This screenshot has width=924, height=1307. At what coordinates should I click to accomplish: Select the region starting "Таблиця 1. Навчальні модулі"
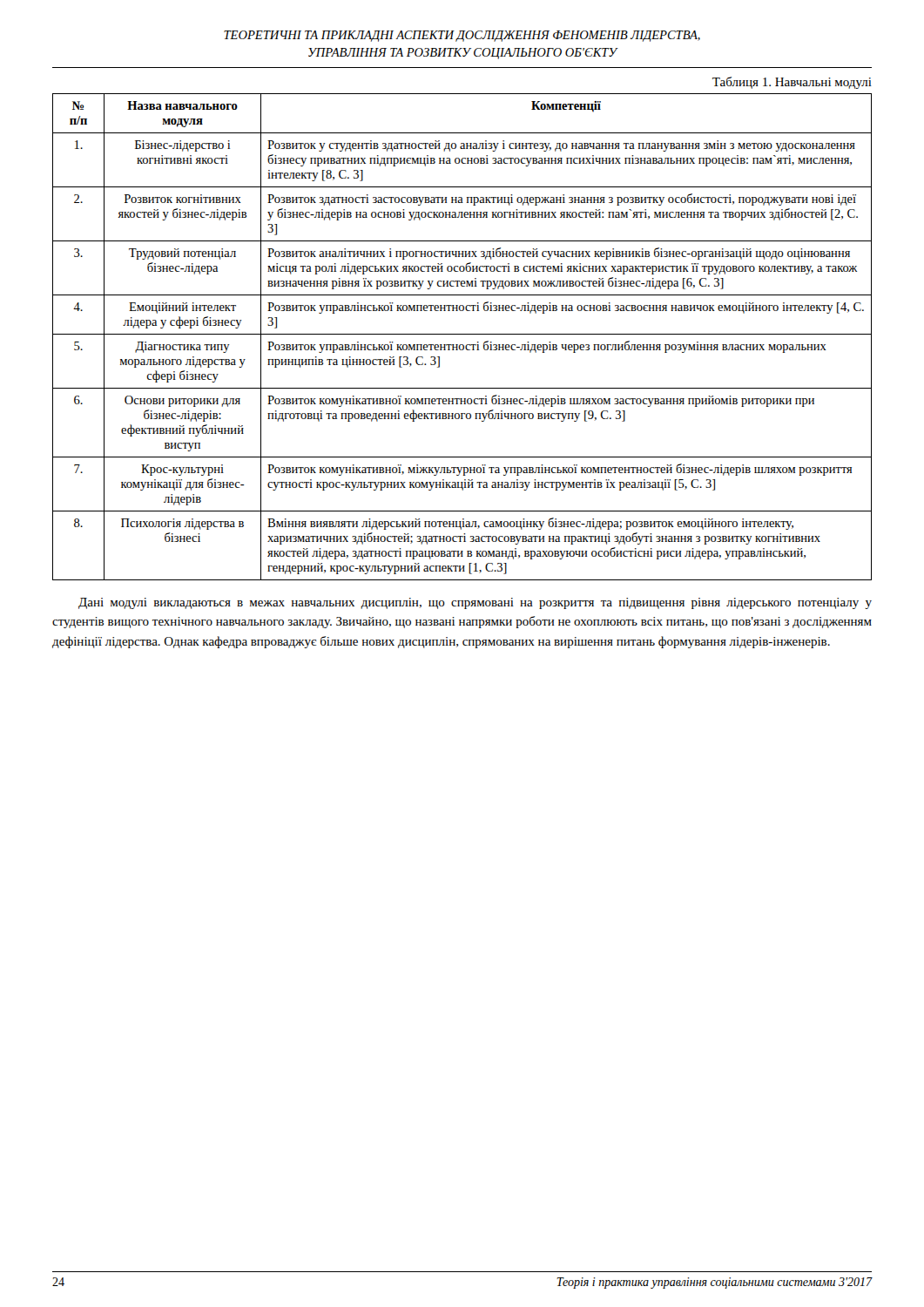pyautogui.click(x=792, y=82)
